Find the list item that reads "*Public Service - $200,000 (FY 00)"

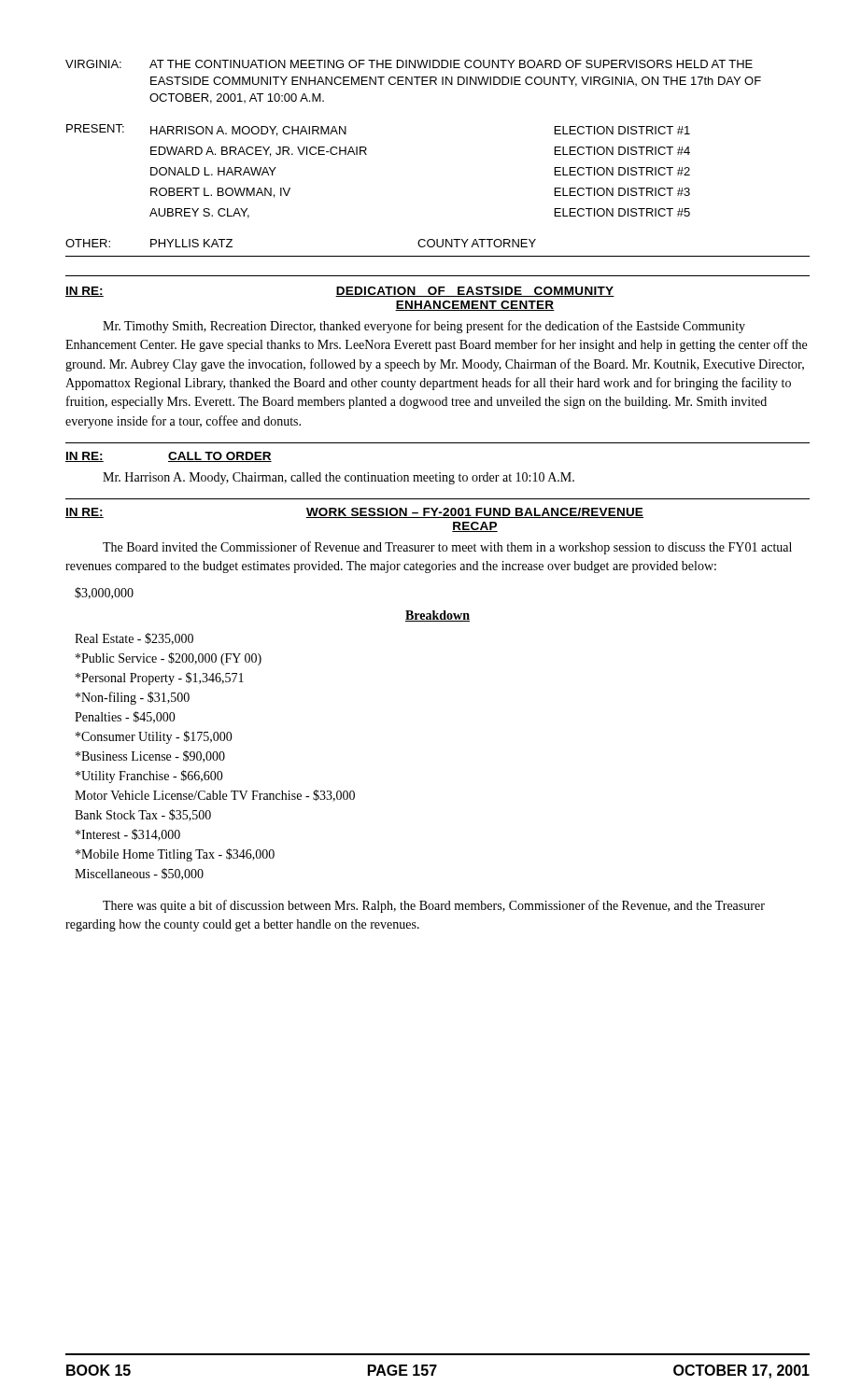tap(168, 658)
